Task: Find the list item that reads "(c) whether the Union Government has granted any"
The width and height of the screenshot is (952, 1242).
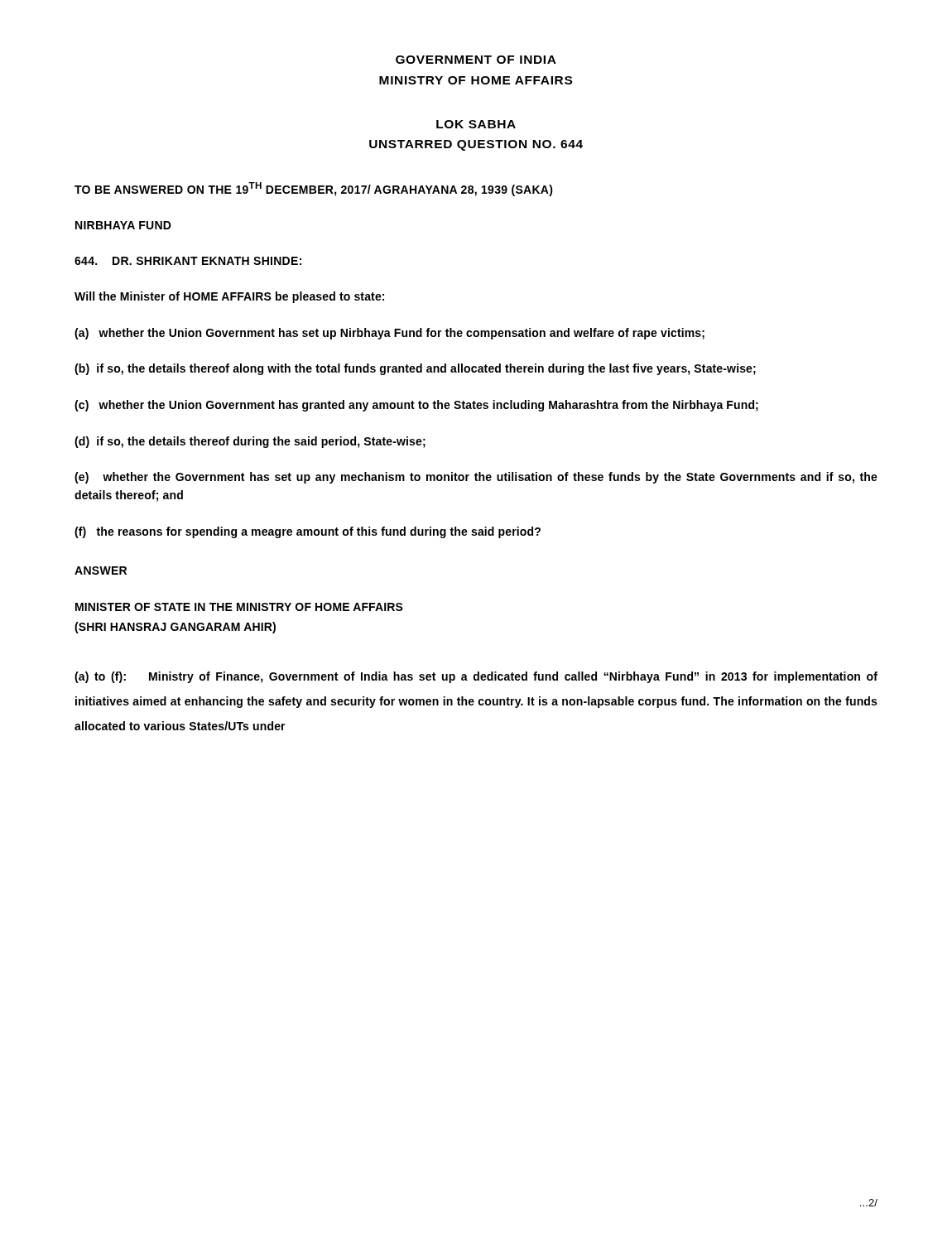Action: coord(476,406)
